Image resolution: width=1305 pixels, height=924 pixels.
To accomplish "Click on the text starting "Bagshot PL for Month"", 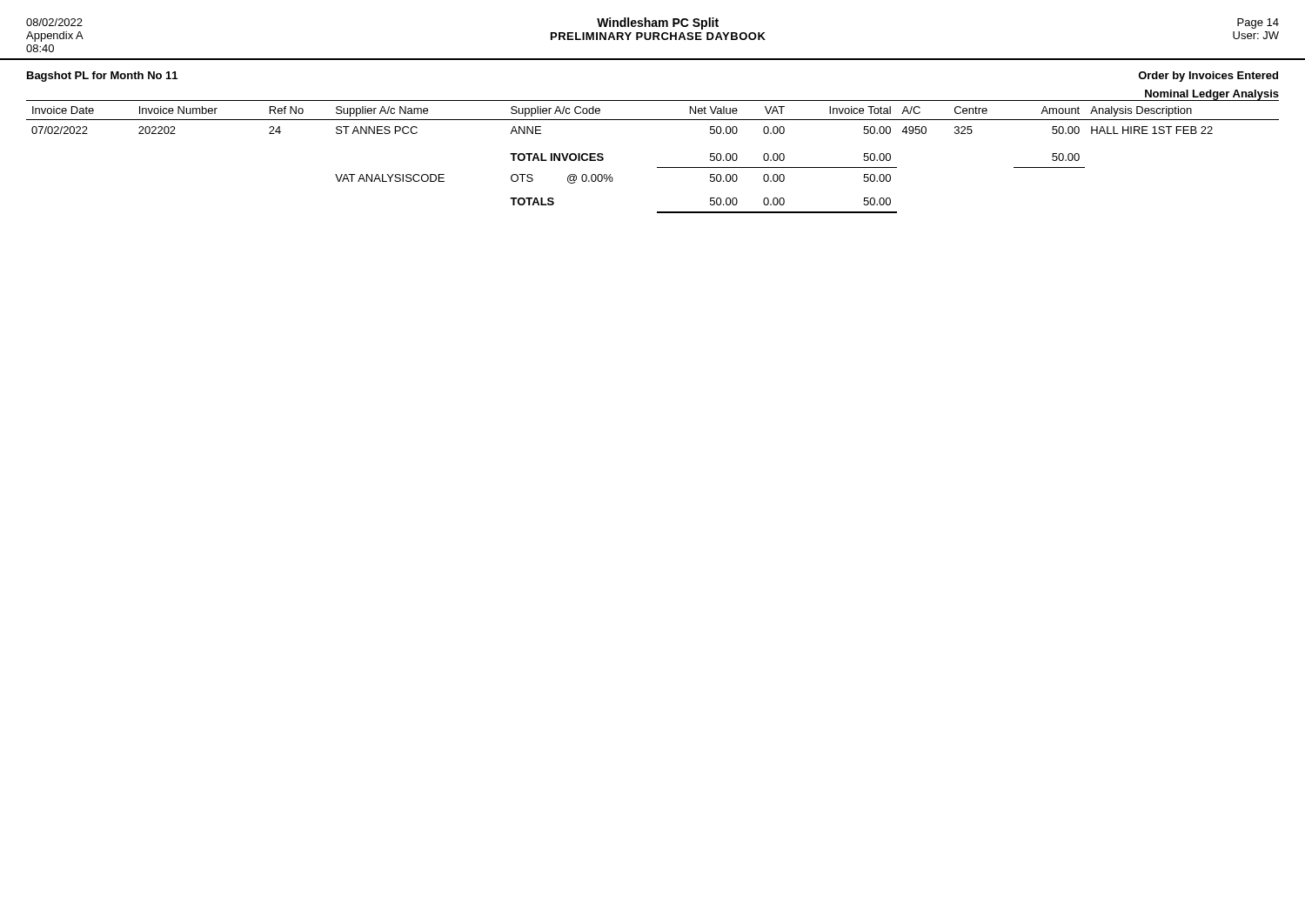I will 102,75.
